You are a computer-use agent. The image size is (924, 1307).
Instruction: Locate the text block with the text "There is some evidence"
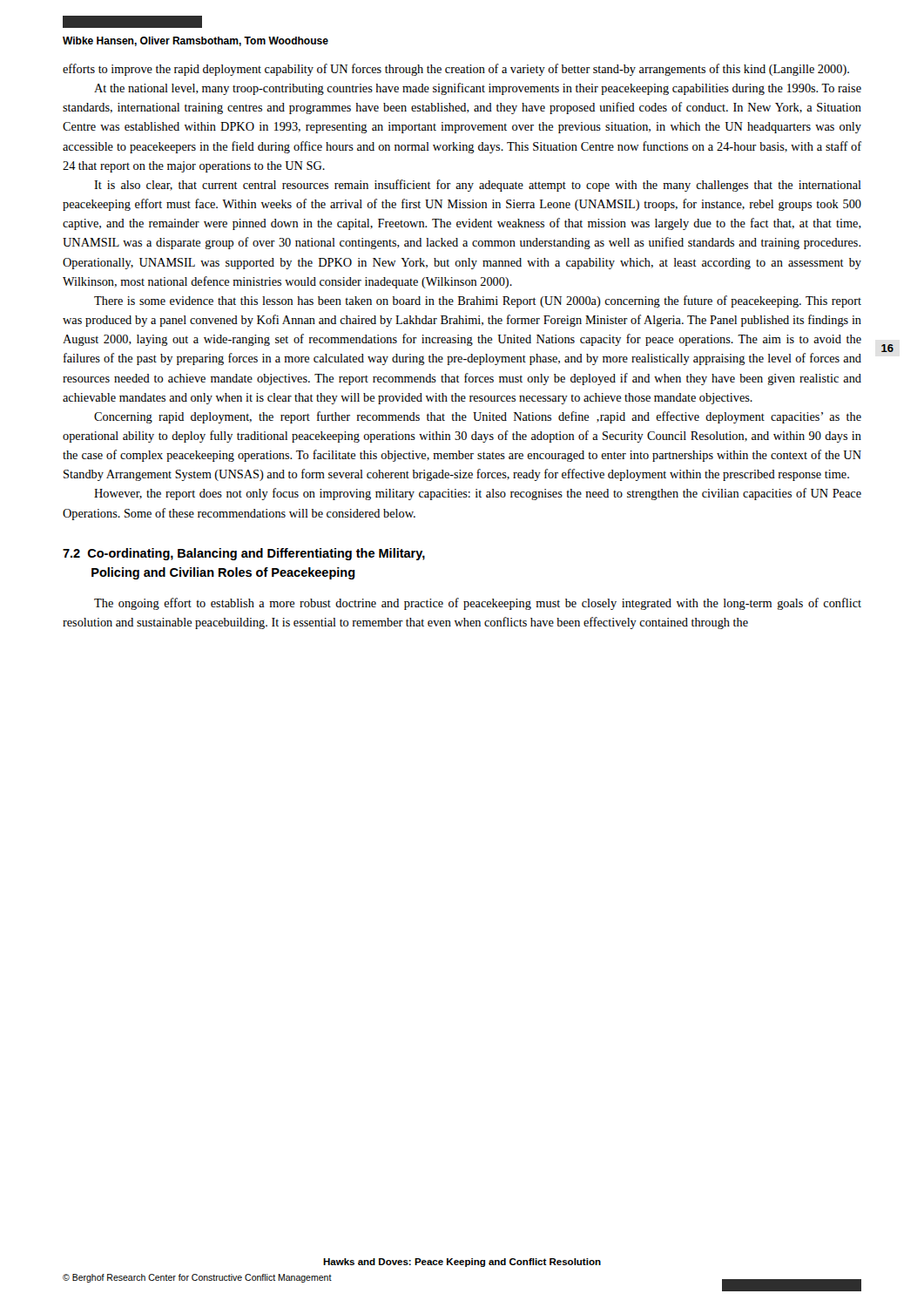[462, 349]
